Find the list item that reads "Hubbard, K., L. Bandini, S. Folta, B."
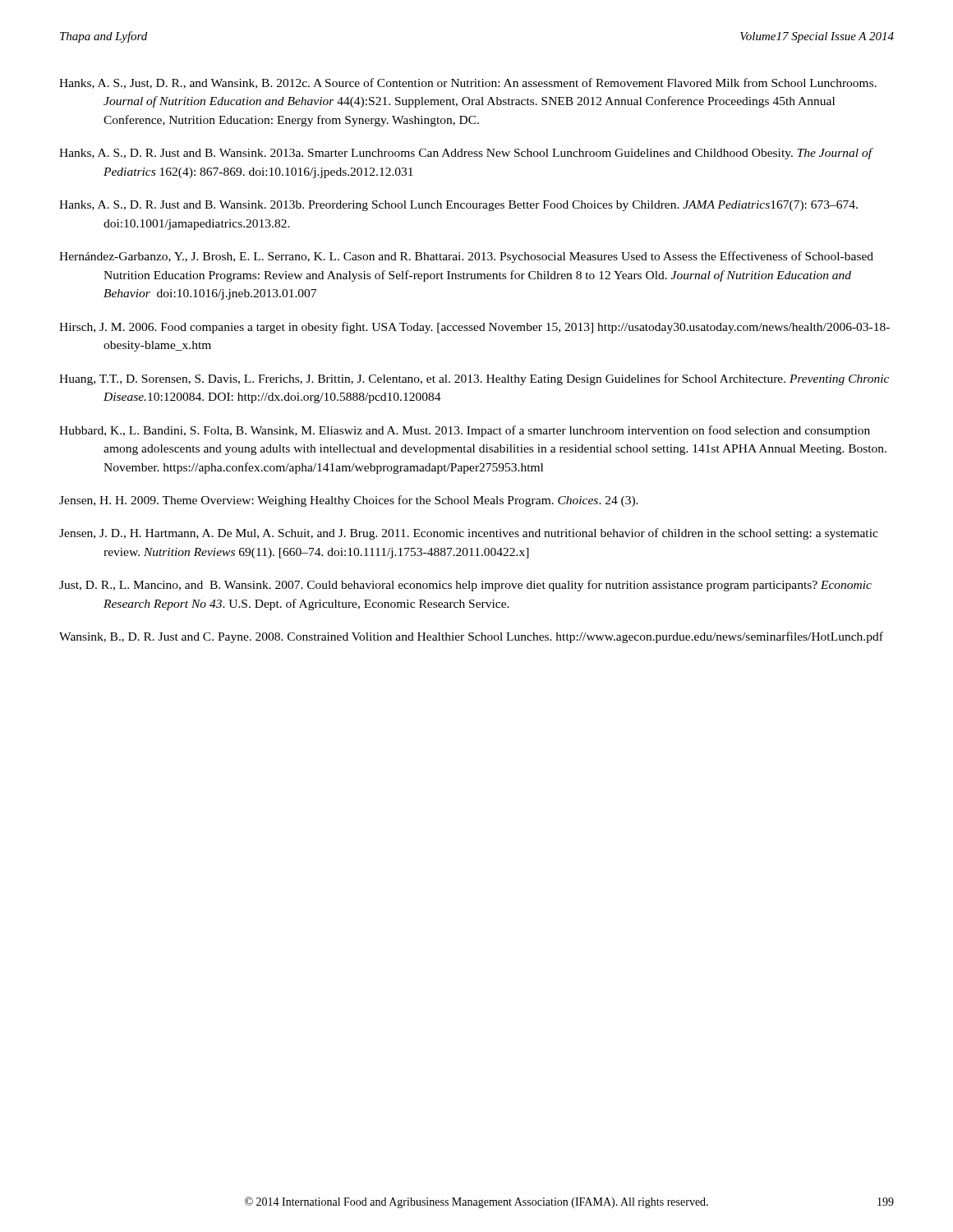Screen dimensions: 1232x953 click(x=473, y=448)
